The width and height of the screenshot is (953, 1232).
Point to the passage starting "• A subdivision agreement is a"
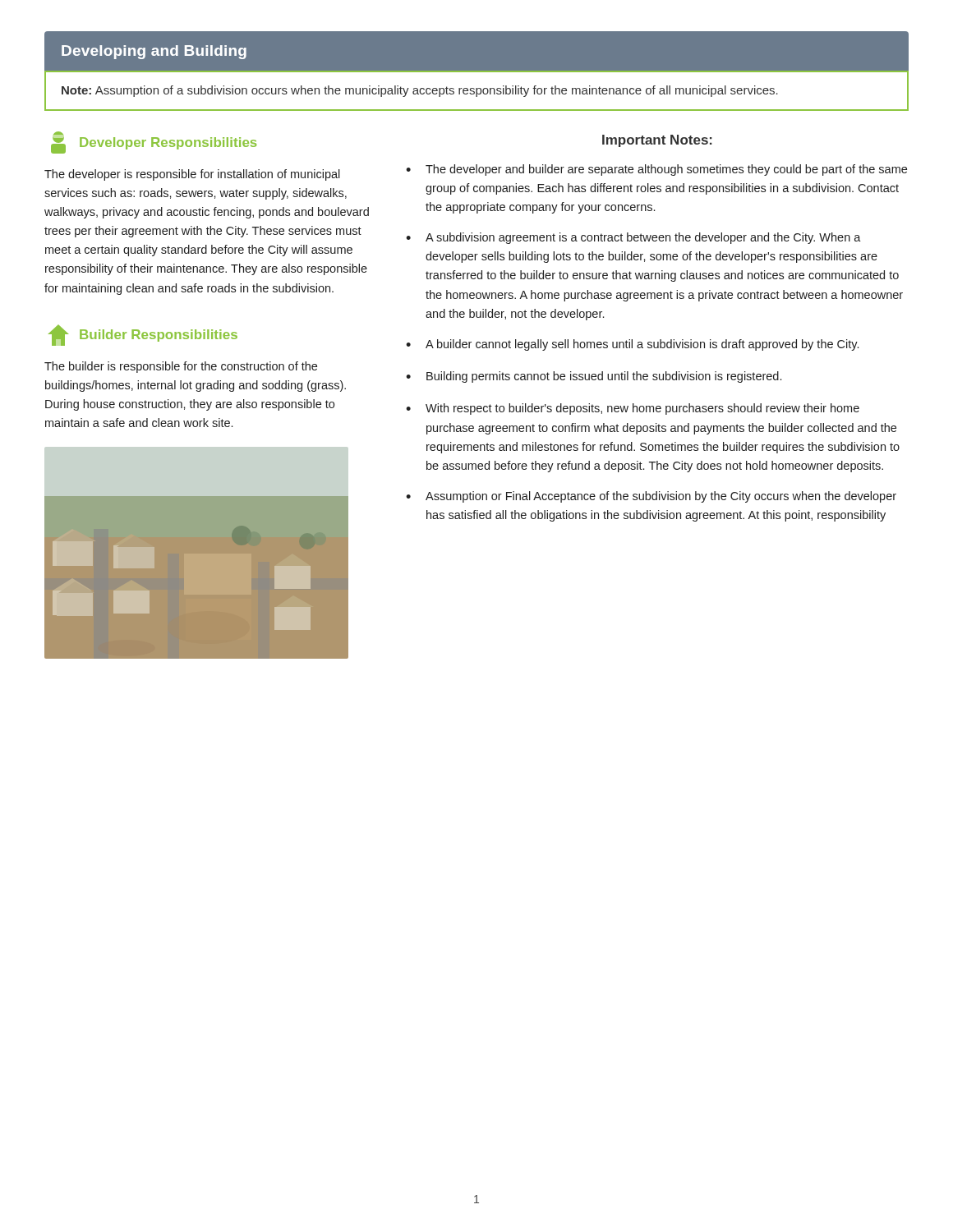coord(657,276)
